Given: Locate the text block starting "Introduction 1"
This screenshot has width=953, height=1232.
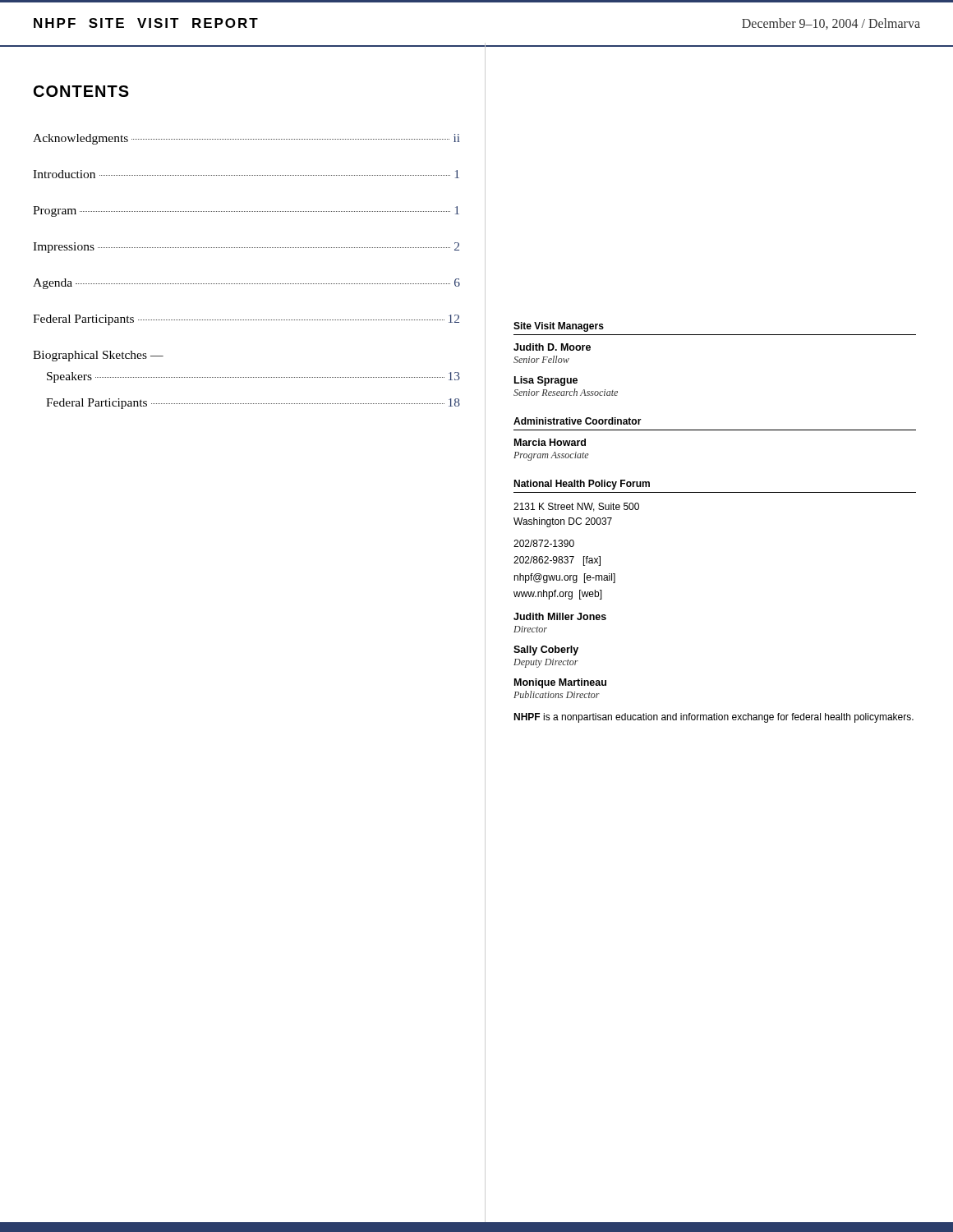Looking at the screenshot, I should click(246, 174).
